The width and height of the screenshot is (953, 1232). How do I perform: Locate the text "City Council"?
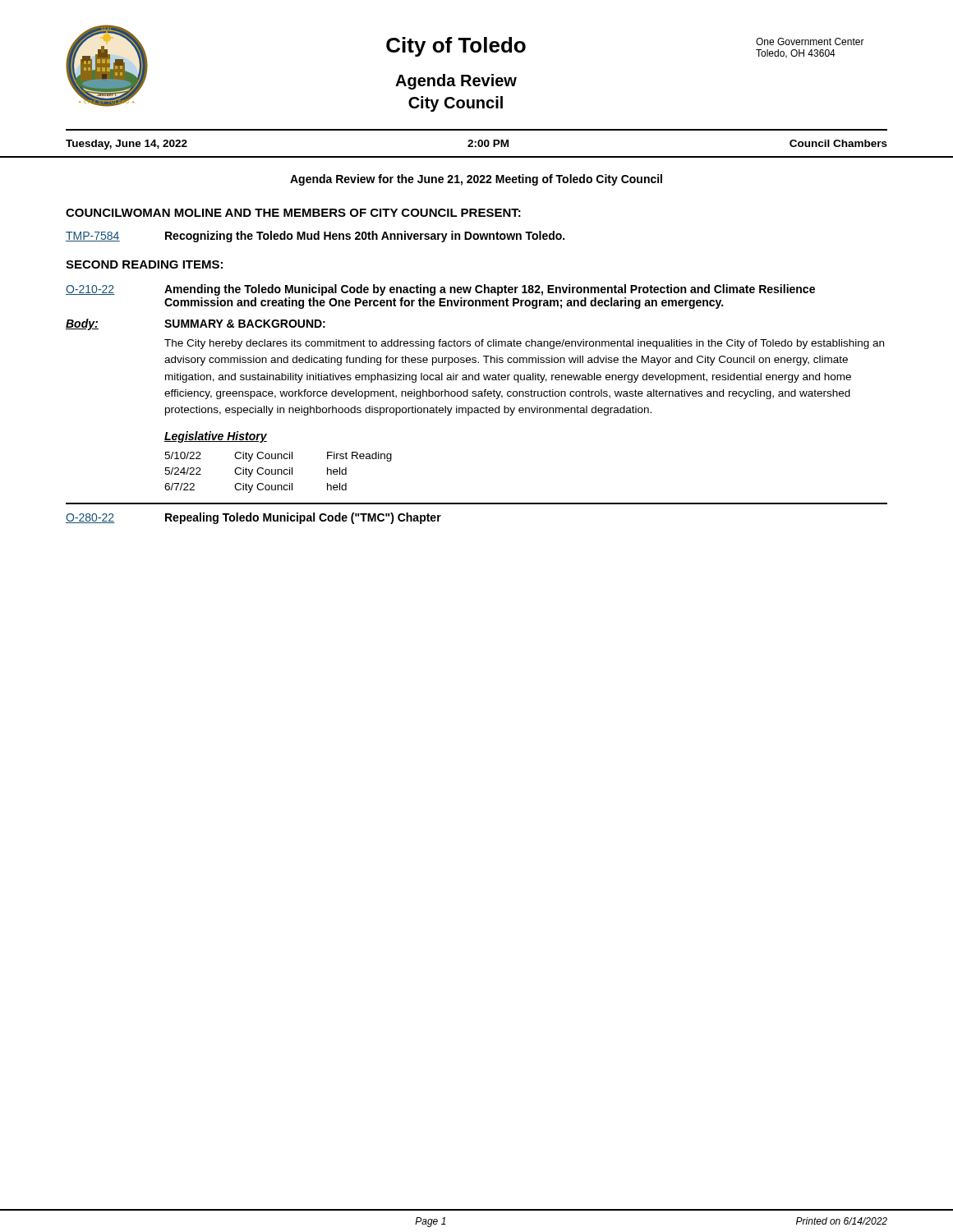[x=456, y=103]
